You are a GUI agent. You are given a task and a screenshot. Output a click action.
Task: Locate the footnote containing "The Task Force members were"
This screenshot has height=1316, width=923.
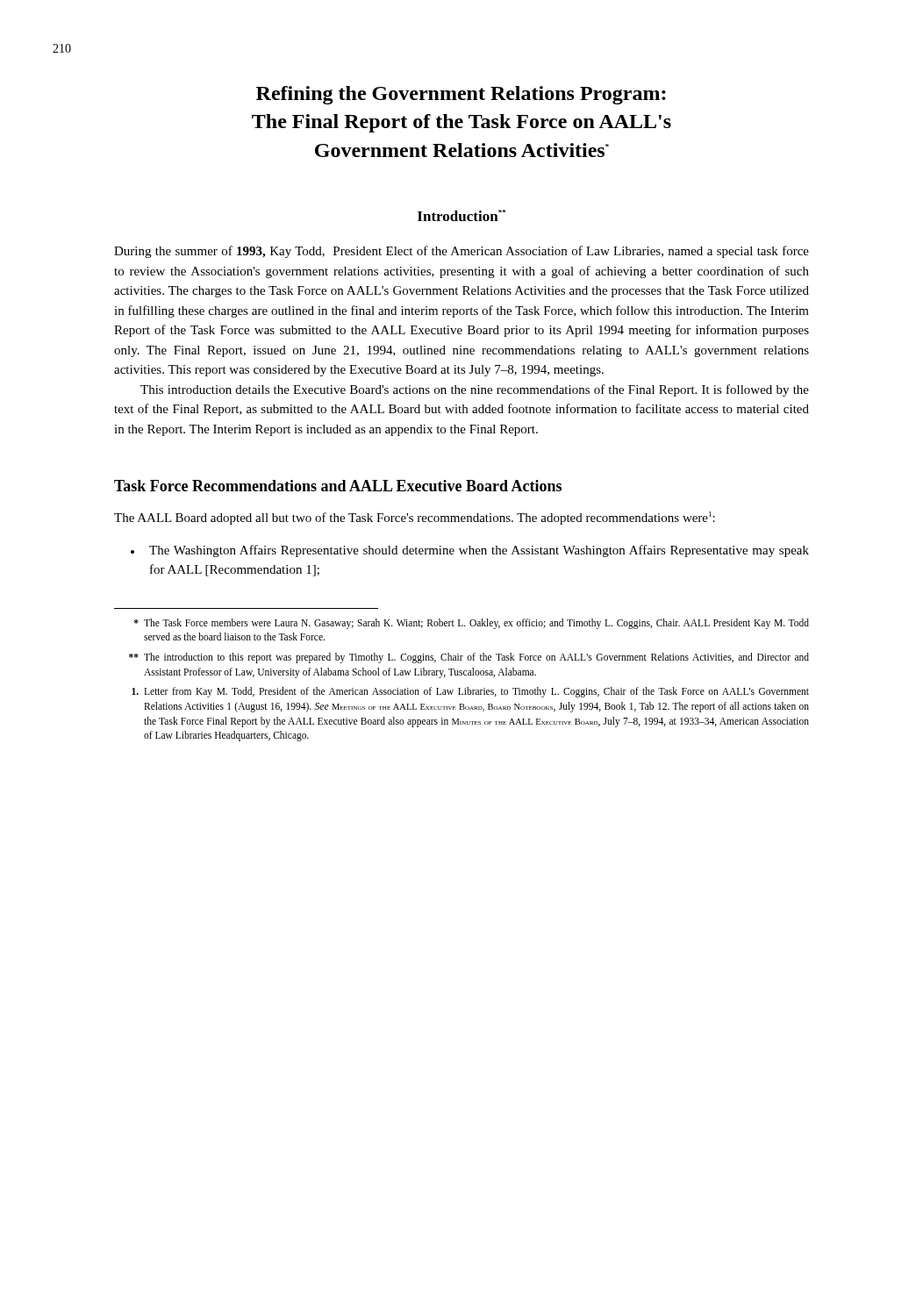point(462,630)
